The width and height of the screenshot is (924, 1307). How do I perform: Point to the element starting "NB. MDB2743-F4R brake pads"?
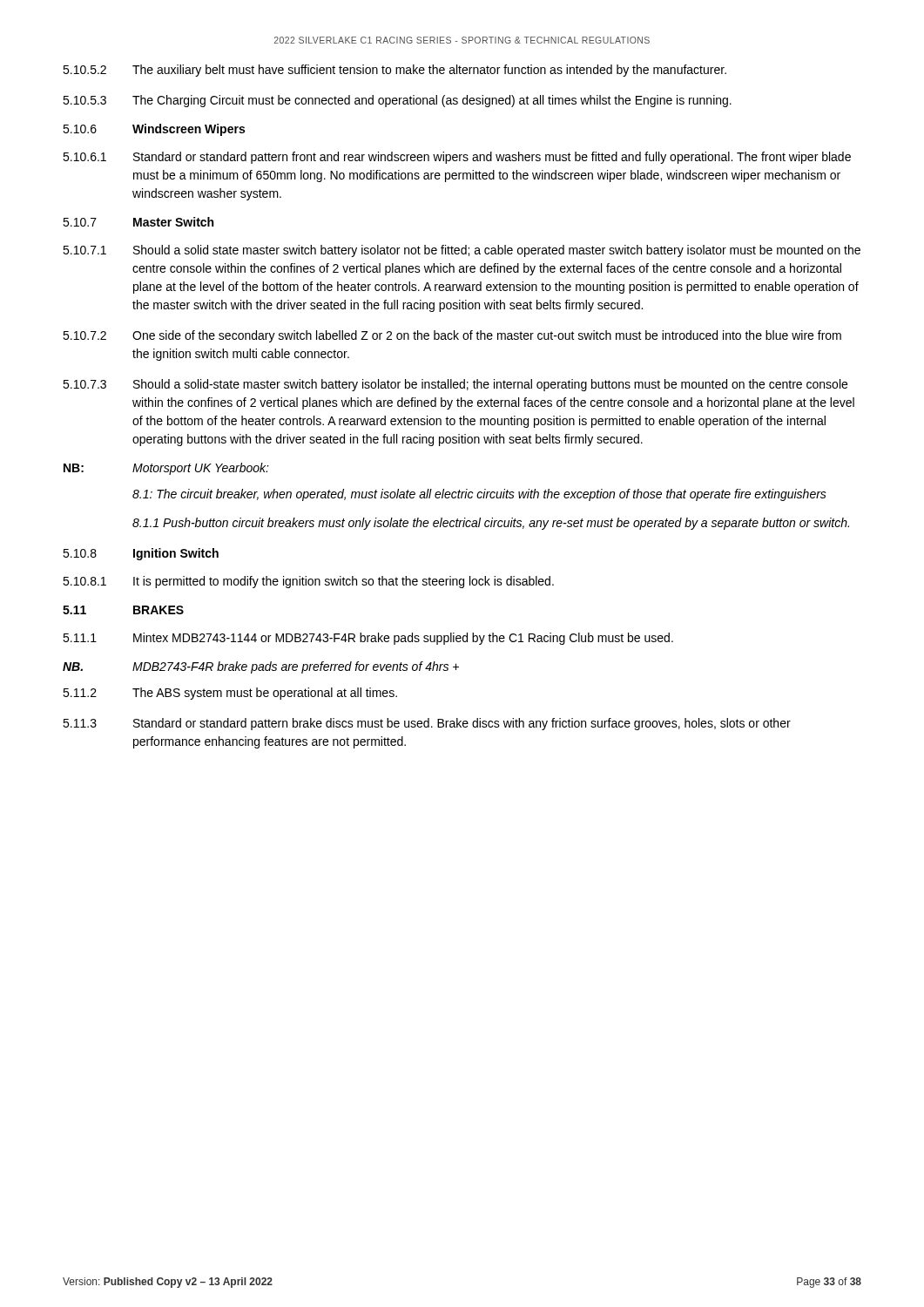[462, 667]
